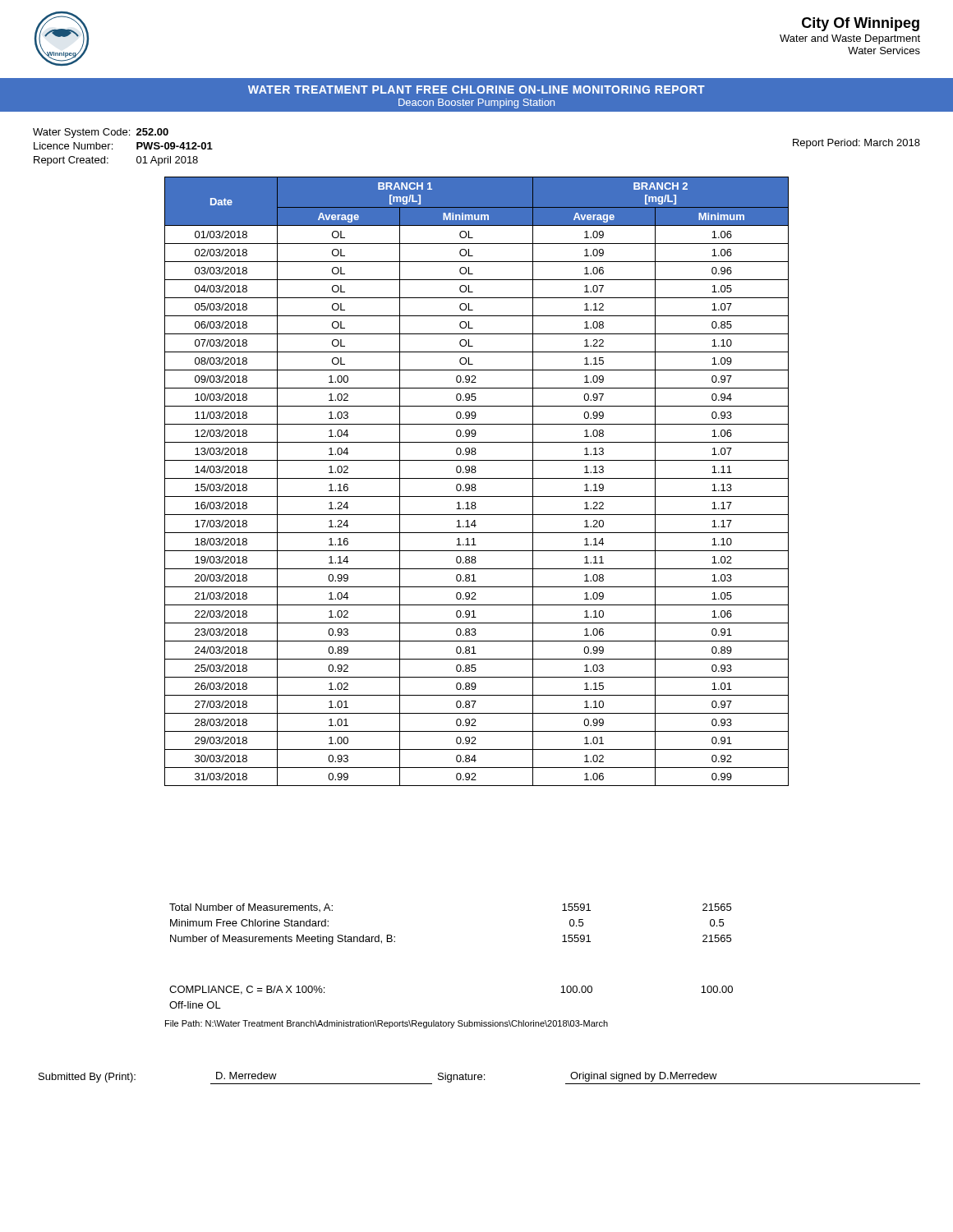Point to the block beginning "Total Number of"
This screenshot has width=953, height=1232.
pos(251,907)
